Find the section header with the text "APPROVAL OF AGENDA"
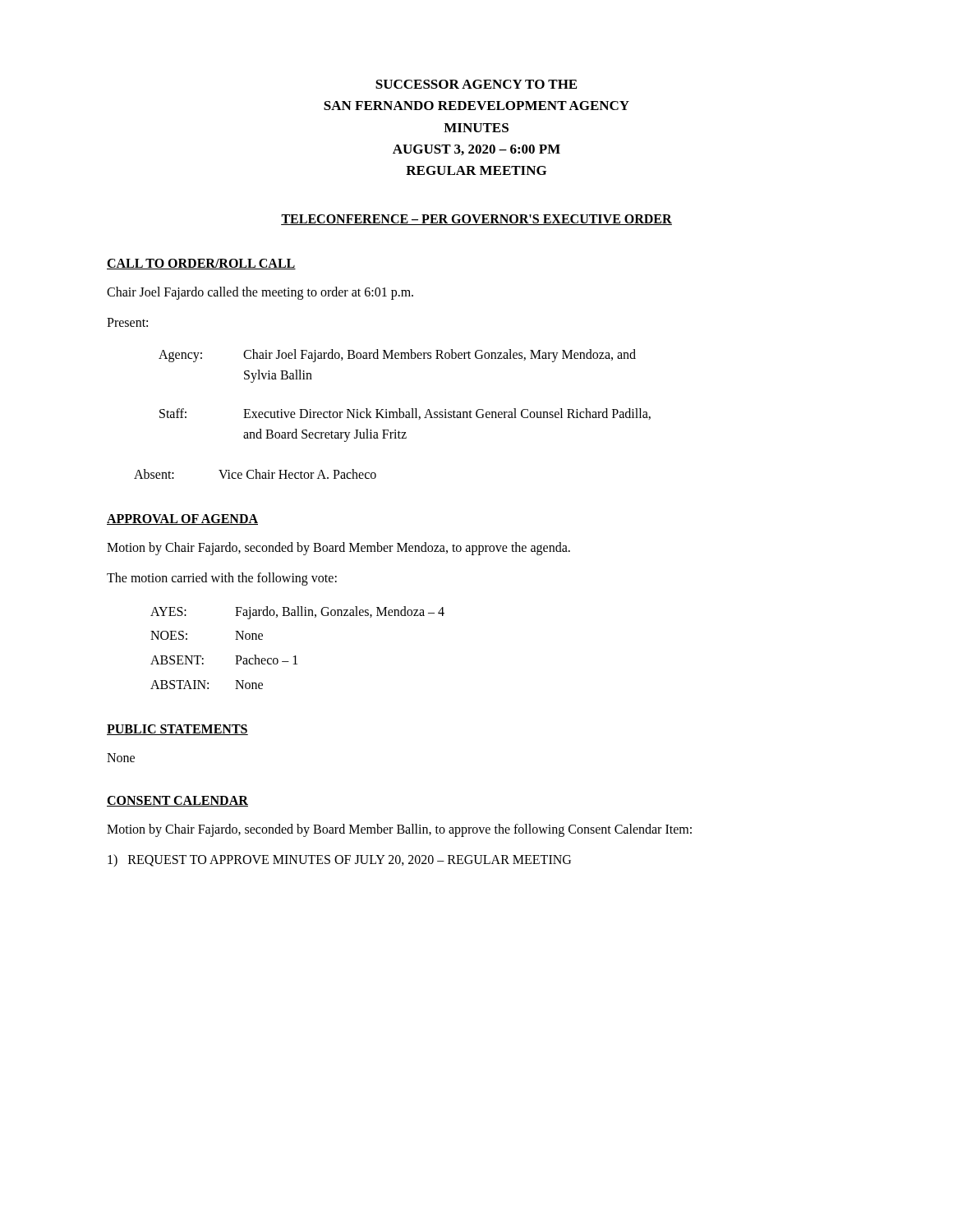This screenshot has width=953, height=1232. click(182, 519)
